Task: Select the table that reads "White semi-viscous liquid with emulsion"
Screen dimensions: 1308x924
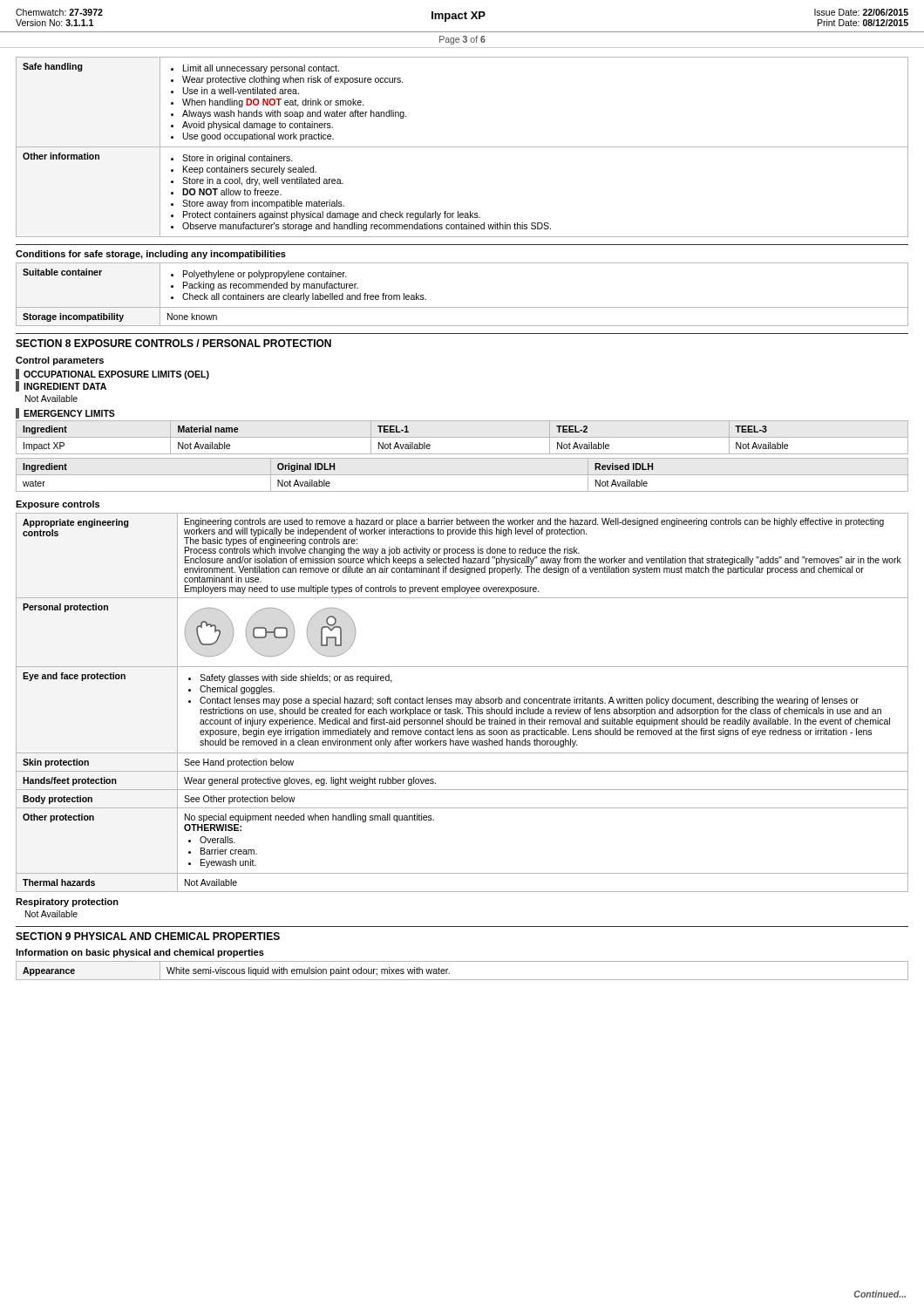Action: click(x=462, y=971)
